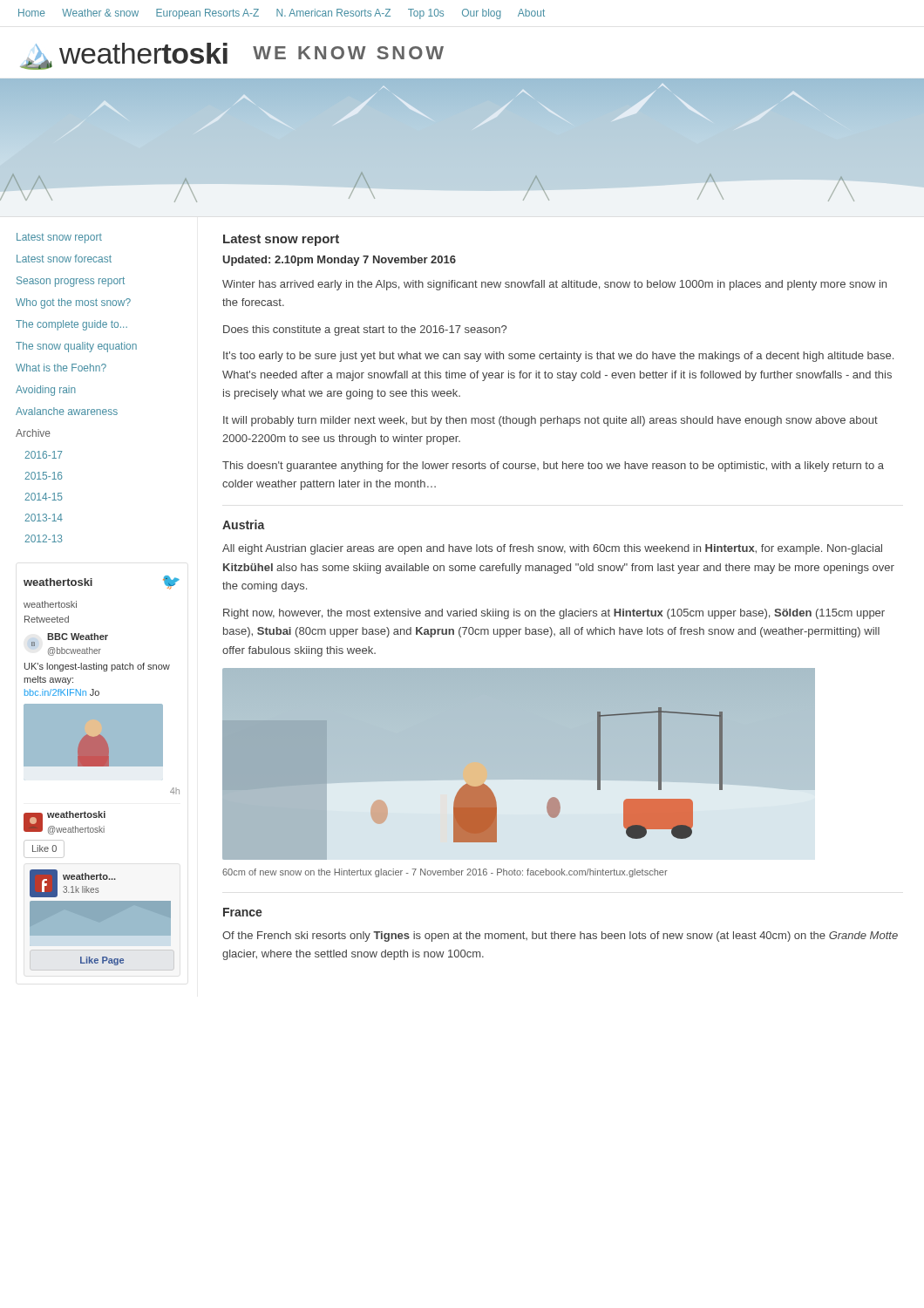The image size is (924, 1308).
Task: Point to the region starting "Avalanche awareness"
Action: pyautogui.click(x=67, y=412)
